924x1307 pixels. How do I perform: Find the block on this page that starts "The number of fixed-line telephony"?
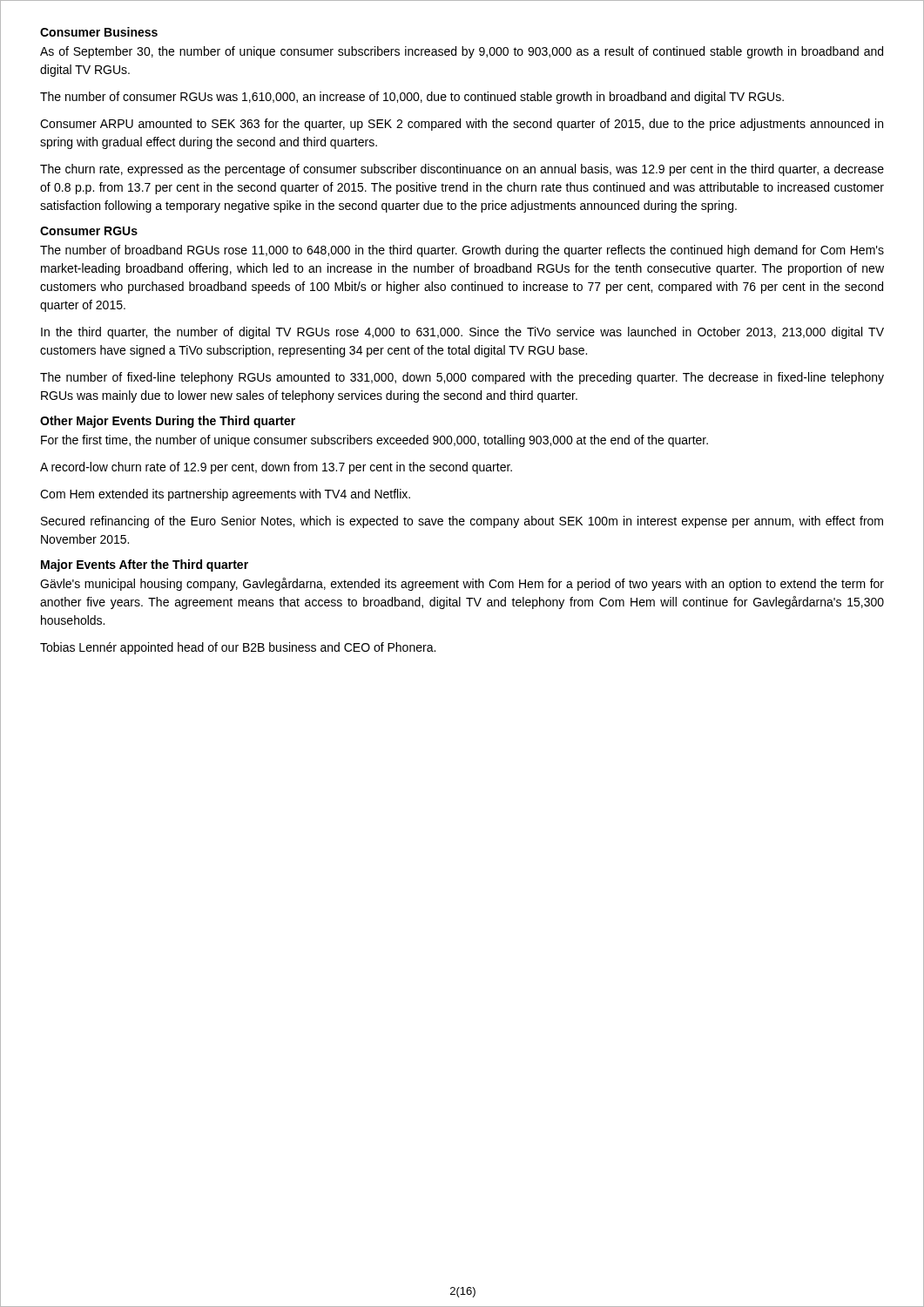462,386
